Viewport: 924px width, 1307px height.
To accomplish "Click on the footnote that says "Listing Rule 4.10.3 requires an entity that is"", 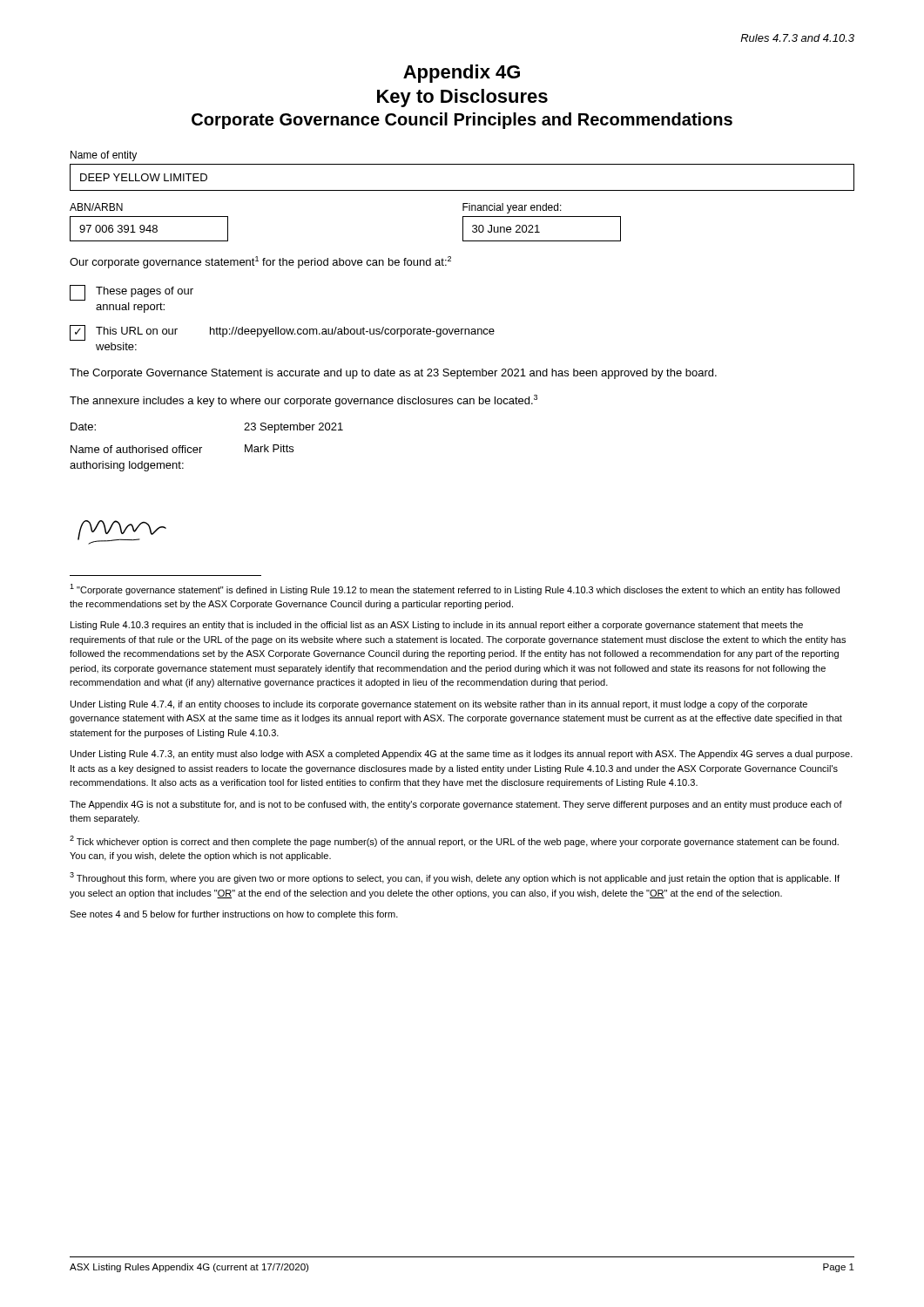I will point(458,654).
